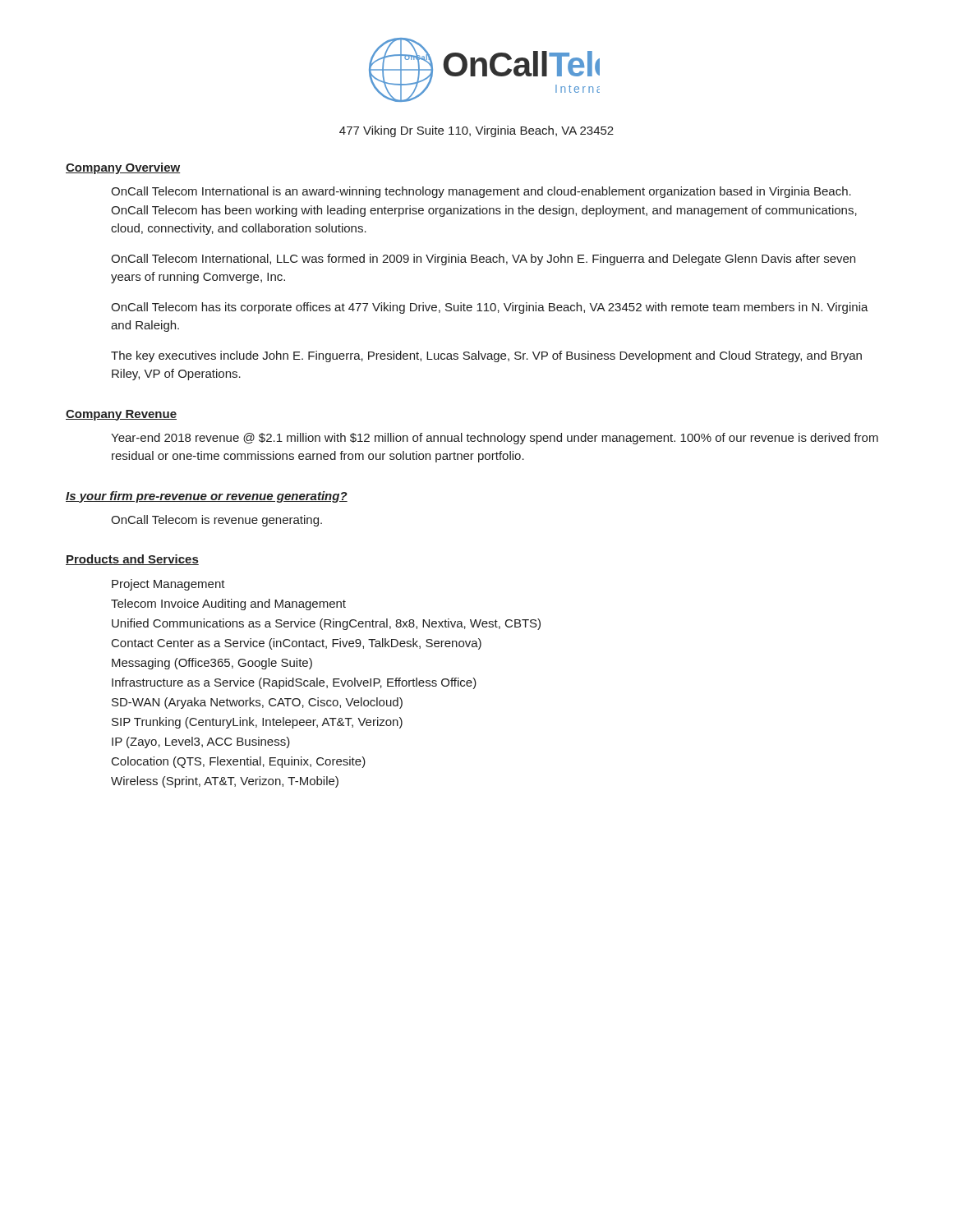953x1232 pixels.
Task: Find the text block that reads "OnCall Telecom has its corporate offices"
Action: [489, 316]
